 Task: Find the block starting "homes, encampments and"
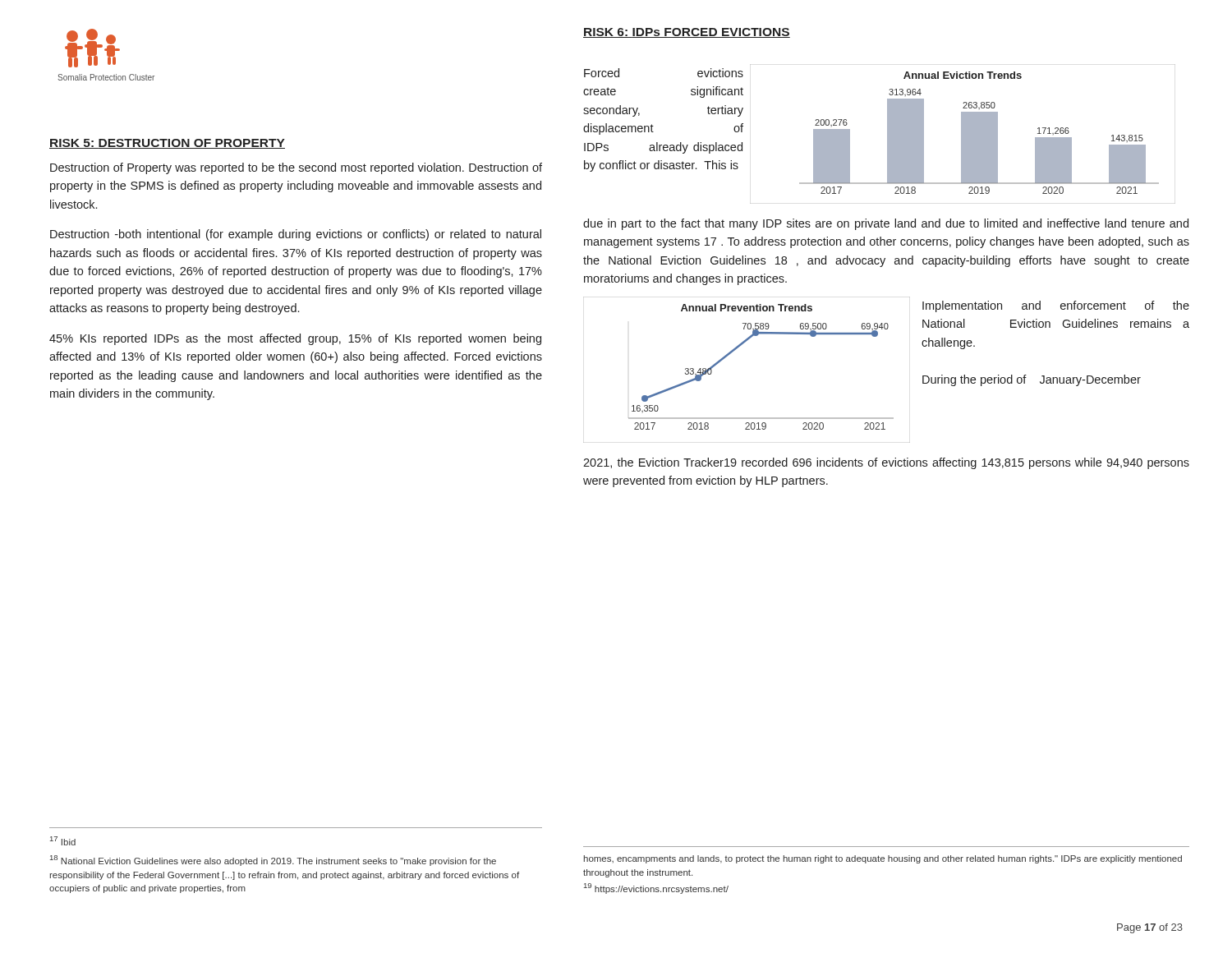tap(883, 859)
